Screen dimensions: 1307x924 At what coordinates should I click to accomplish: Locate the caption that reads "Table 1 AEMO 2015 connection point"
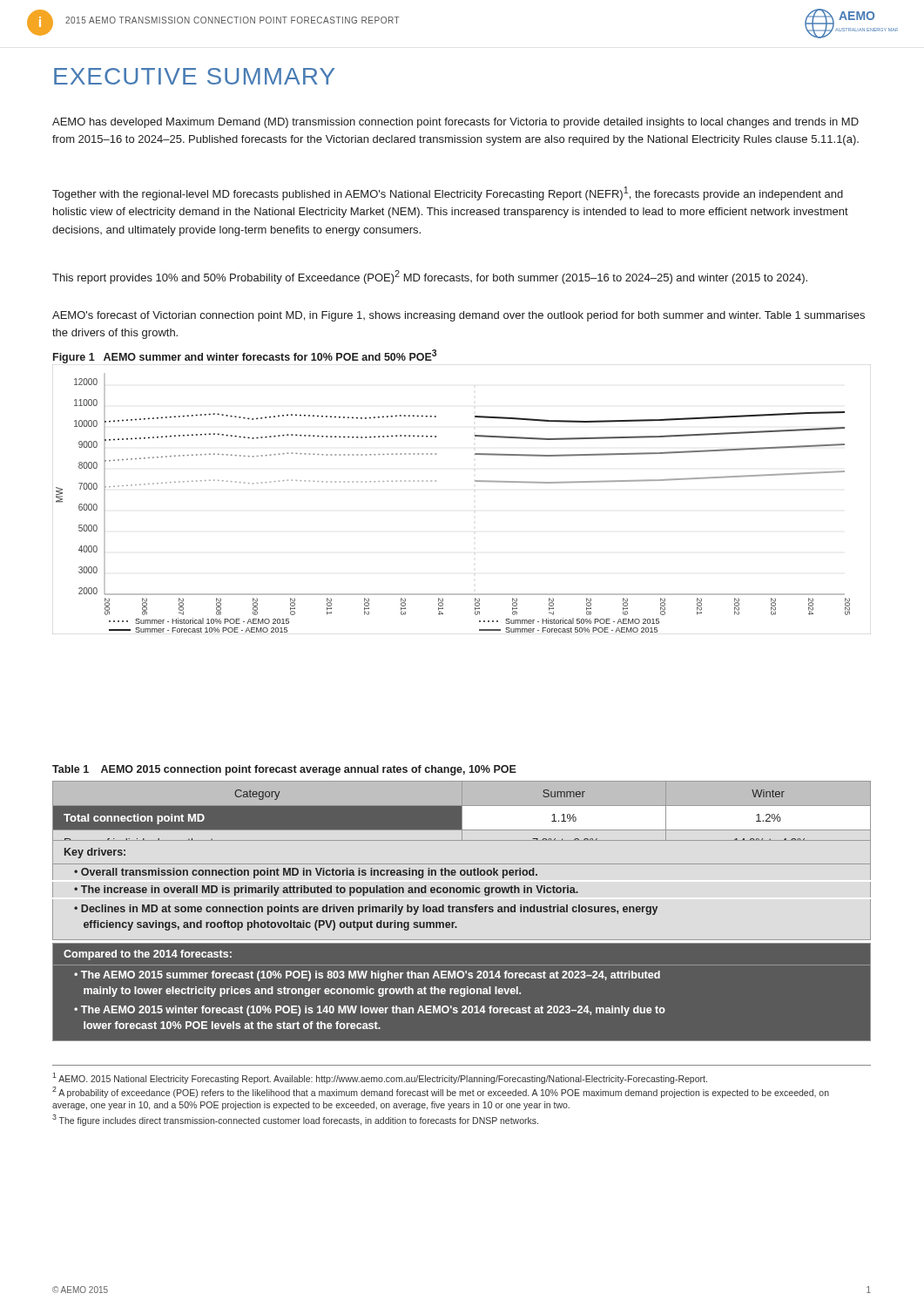click(284, 769)
